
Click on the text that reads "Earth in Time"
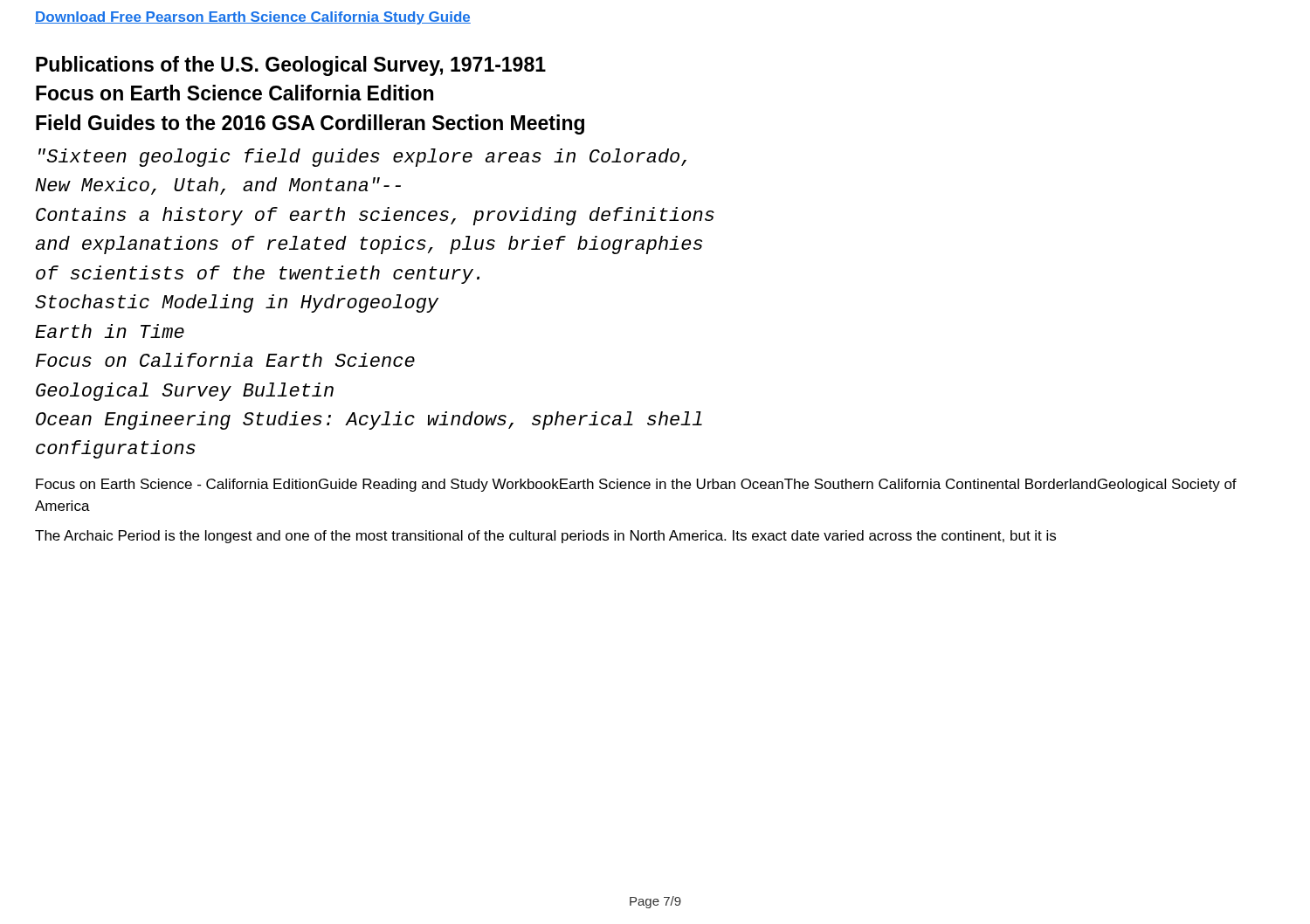[x=110, y=333]
